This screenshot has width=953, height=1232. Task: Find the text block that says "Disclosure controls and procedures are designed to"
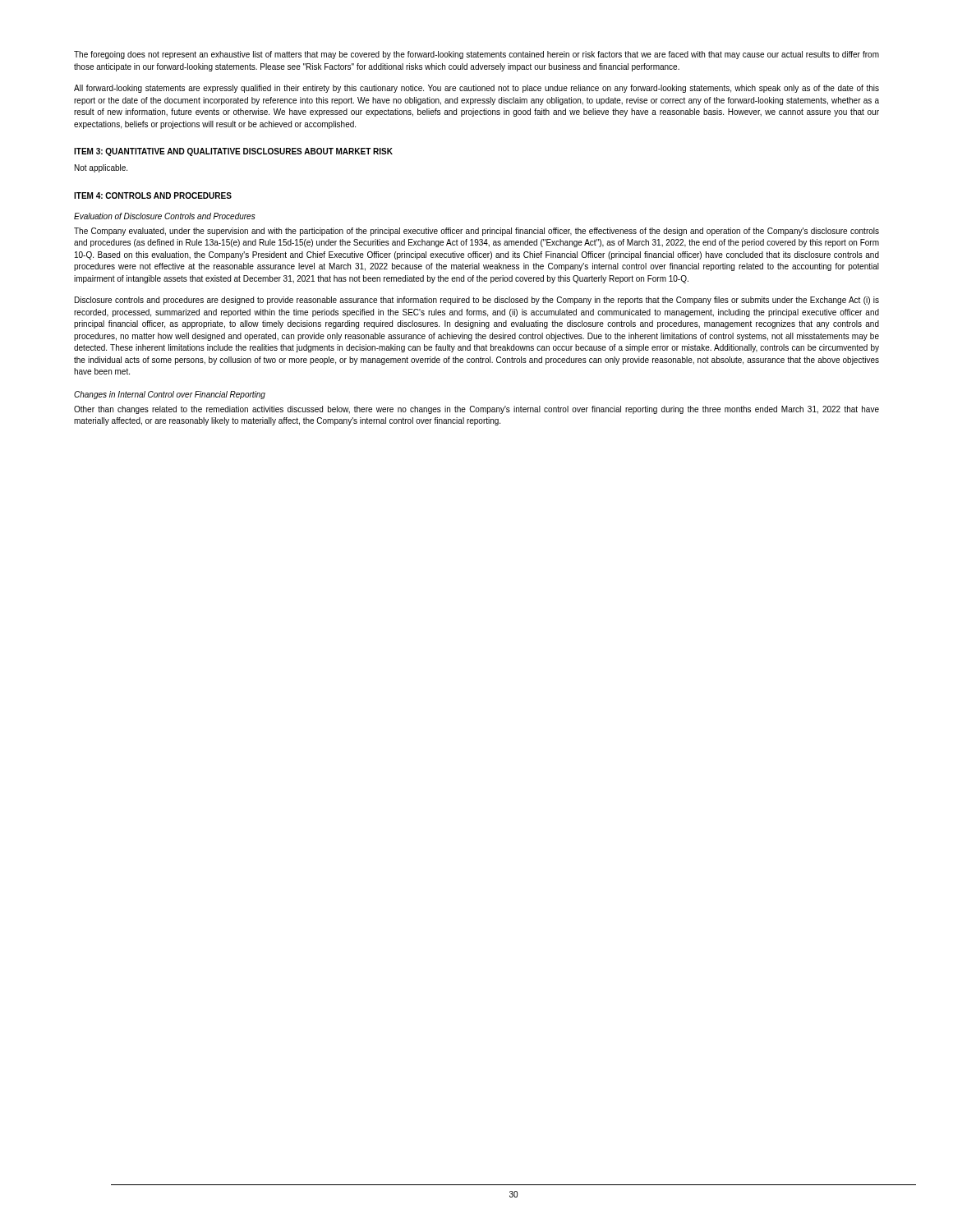(x=476, y=336)
